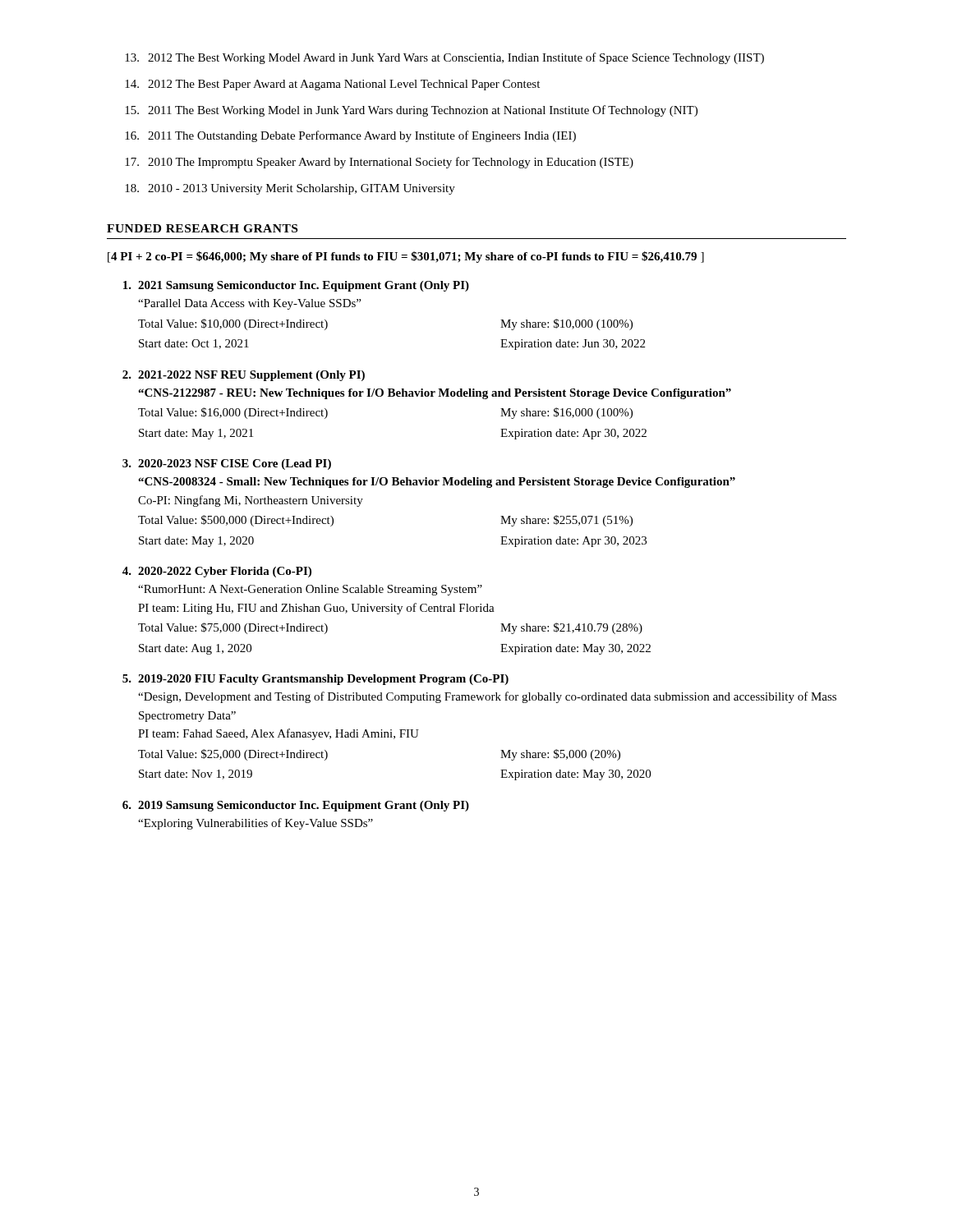Image resolution: width=953 pixels, height=1232 pixels.
Task: Locate the block of text that opens with "18. 2010 - 2013 University"
Action: tap(290, 189)
